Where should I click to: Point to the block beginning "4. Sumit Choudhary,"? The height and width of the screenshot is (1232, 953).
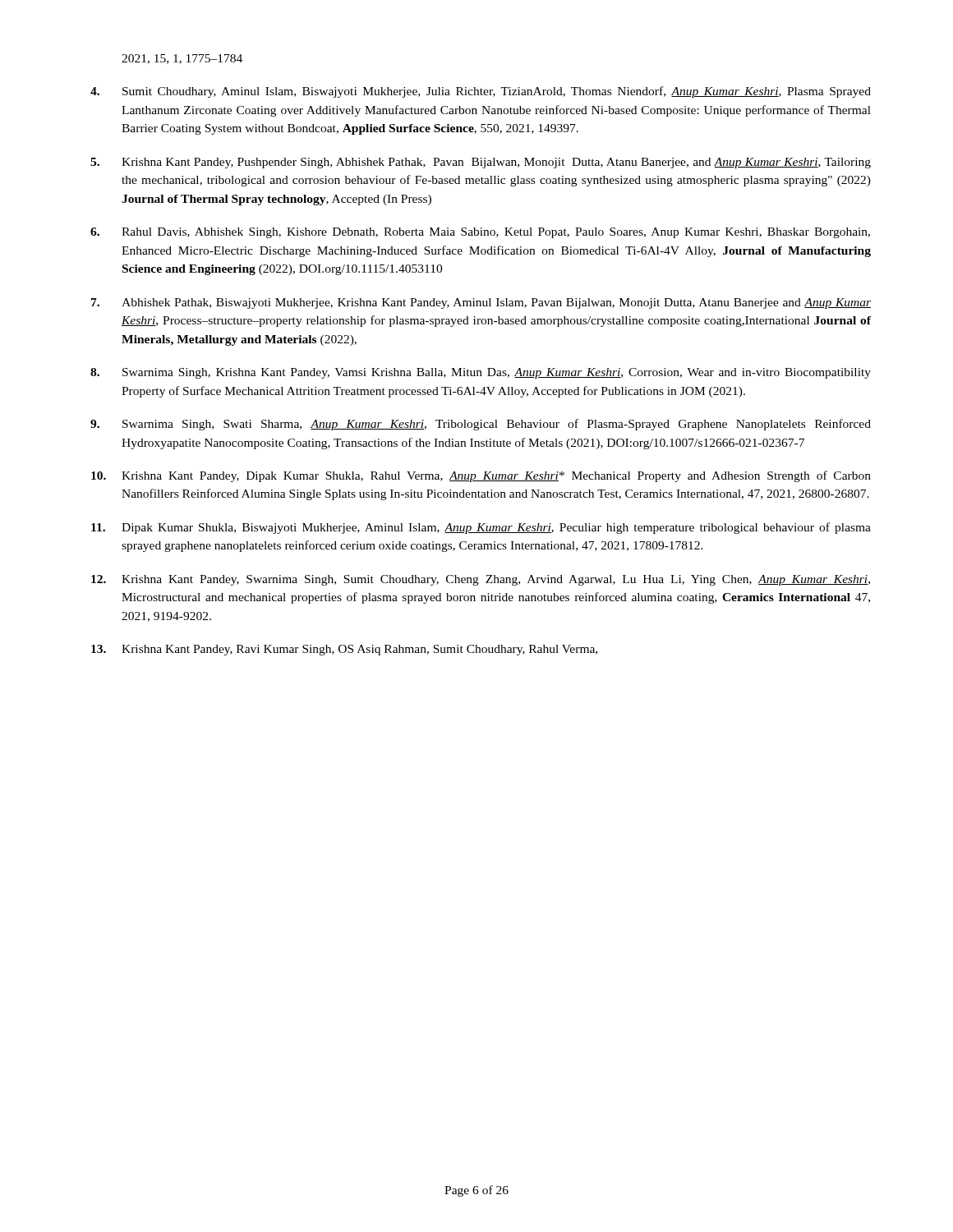pyautogui.click(x=481, y=110)
